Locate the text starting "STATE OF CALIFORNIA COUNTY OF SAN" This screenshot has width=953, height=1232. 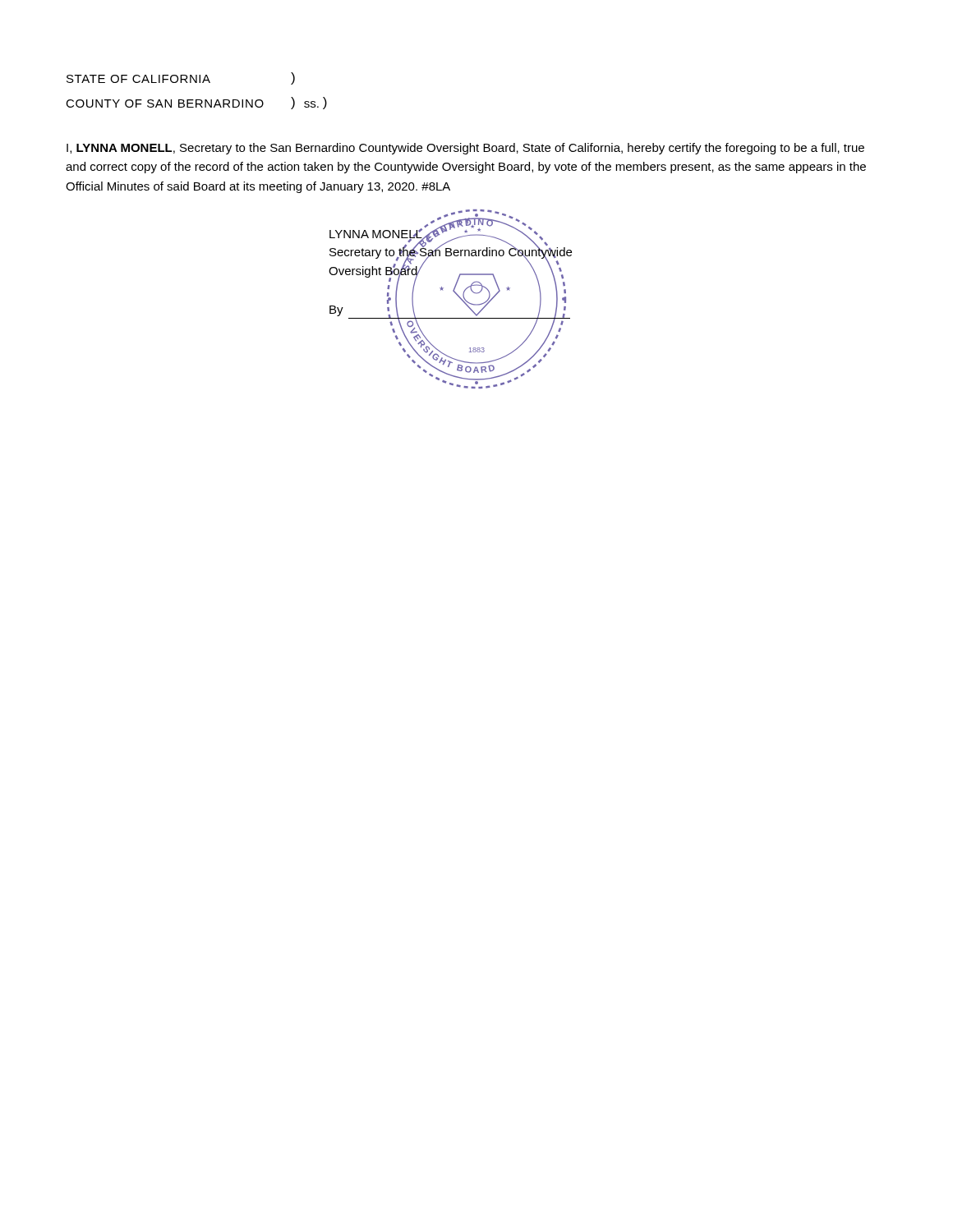point(197,90)
